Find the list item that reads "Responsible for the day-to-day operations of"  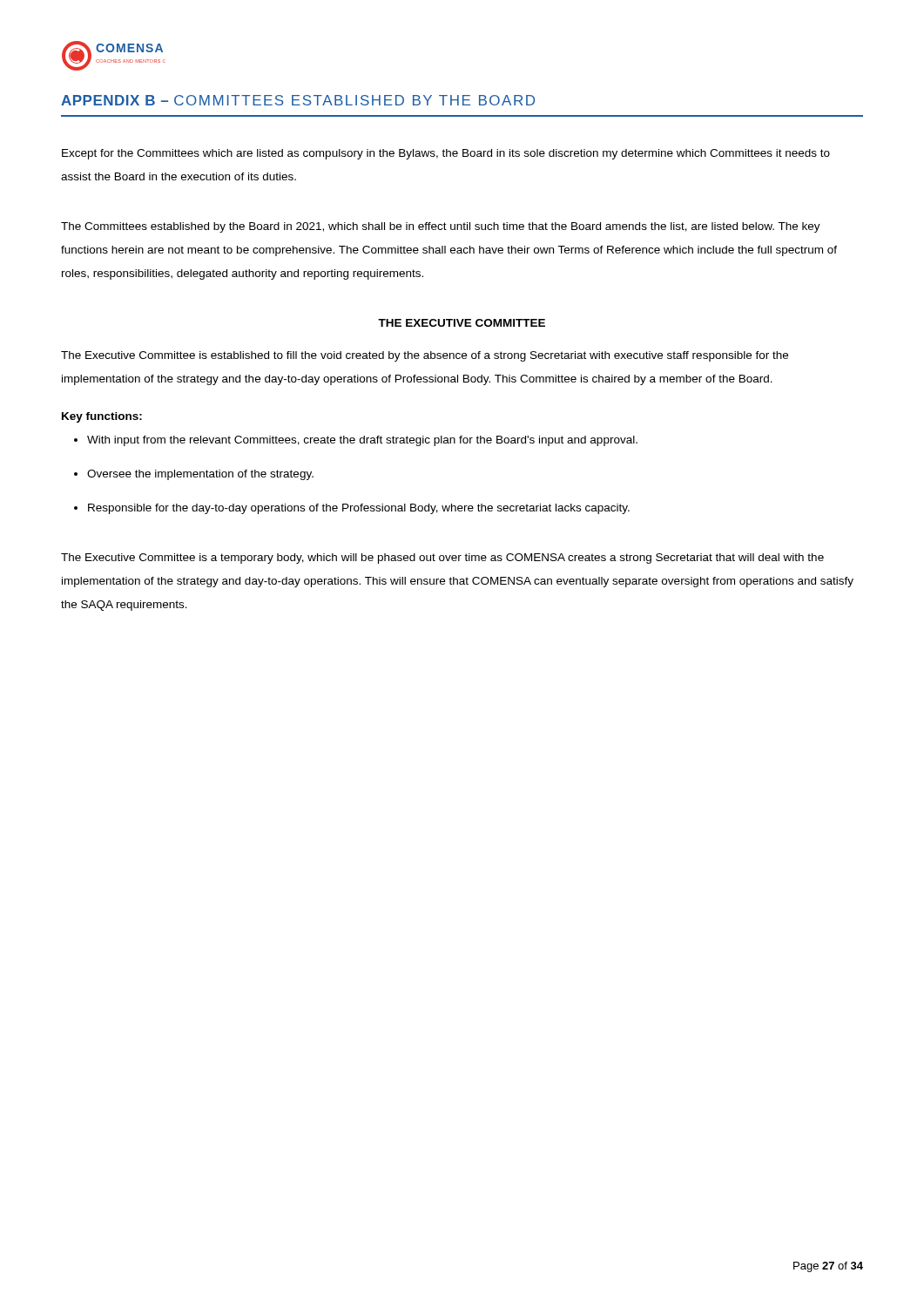click(359, 508)
